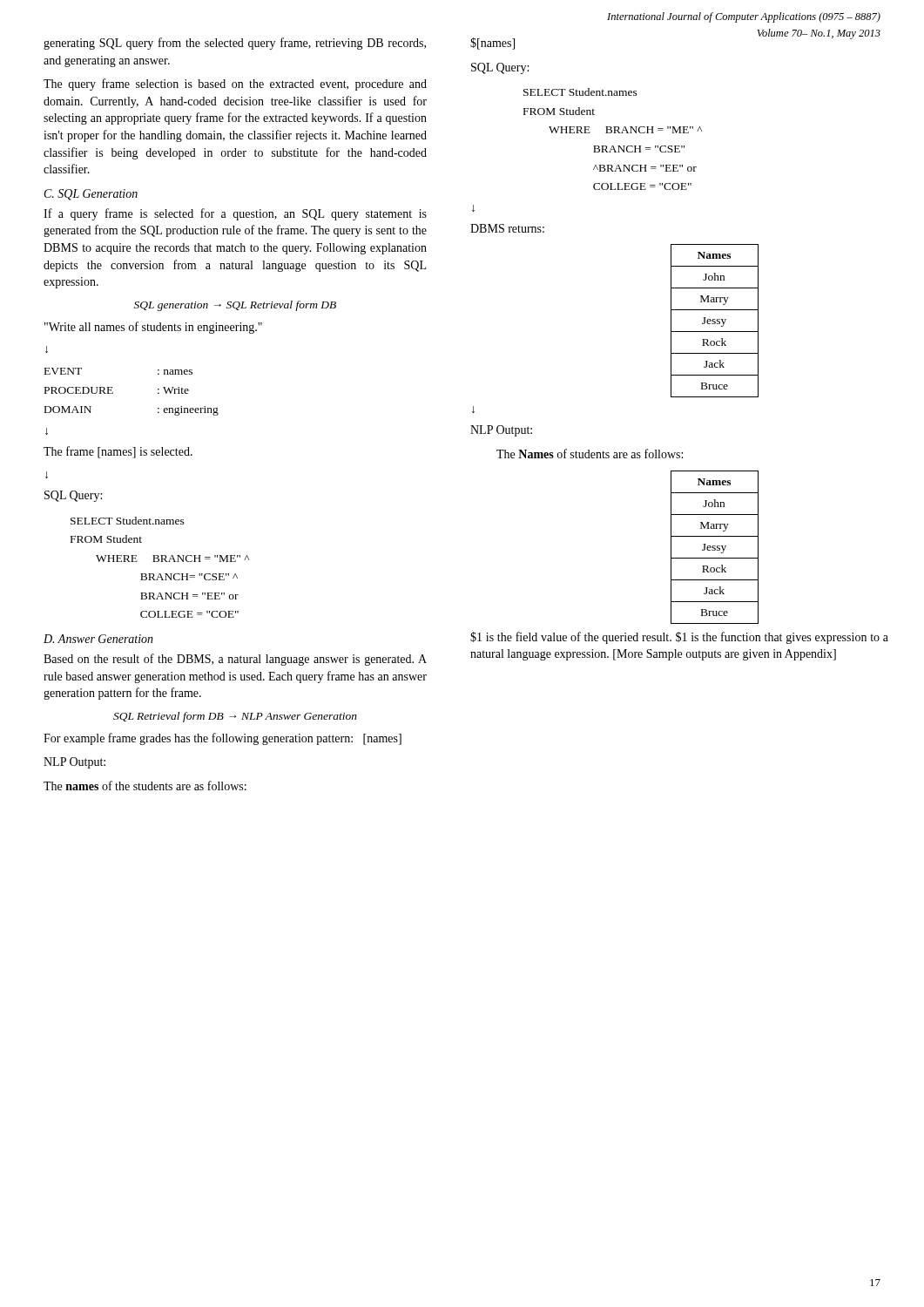The width and height of the screenshot is (924, 1307).
Task: Find the block on this page that starts "The query frame selection is"
Action: click(x=235, y=127)
